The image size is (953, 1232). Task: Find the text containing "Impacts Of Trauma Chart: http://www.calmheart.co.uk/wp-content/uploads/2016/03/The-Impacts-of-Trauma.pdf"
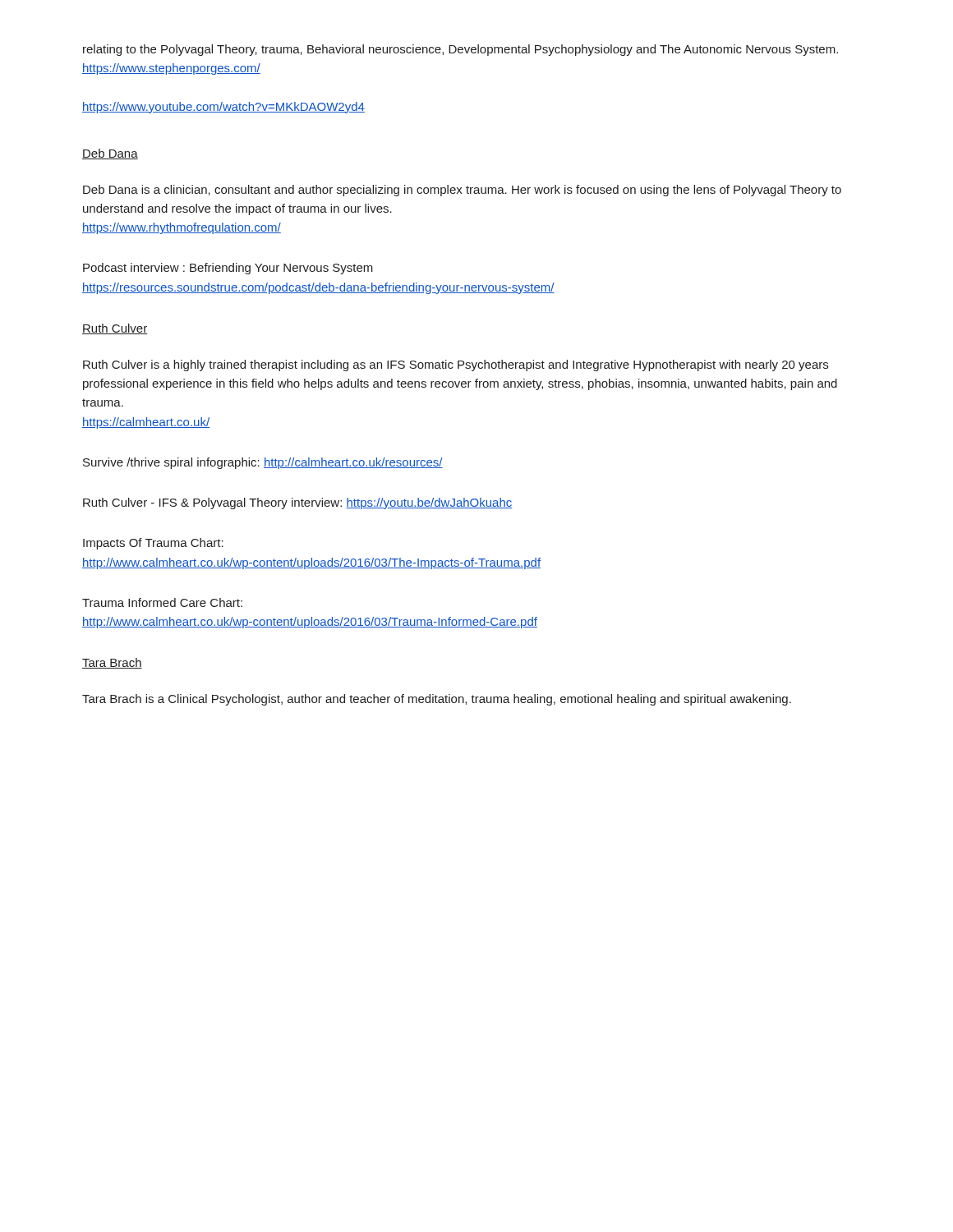tap(311, 552)
